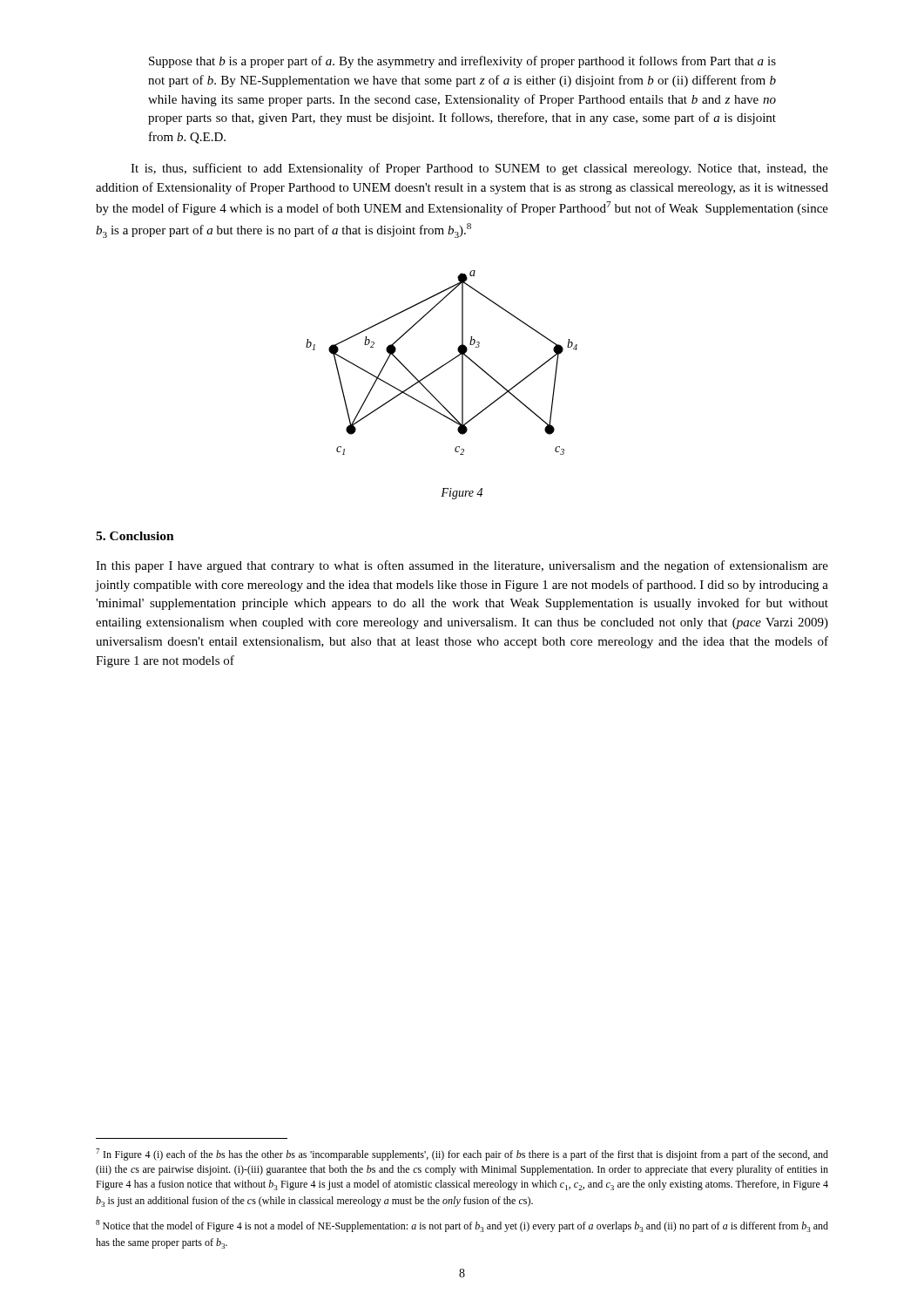Navigate to the element starting "Suppose that b is a proper"
Screen dimensions: 1307x924
click(462, 99)
